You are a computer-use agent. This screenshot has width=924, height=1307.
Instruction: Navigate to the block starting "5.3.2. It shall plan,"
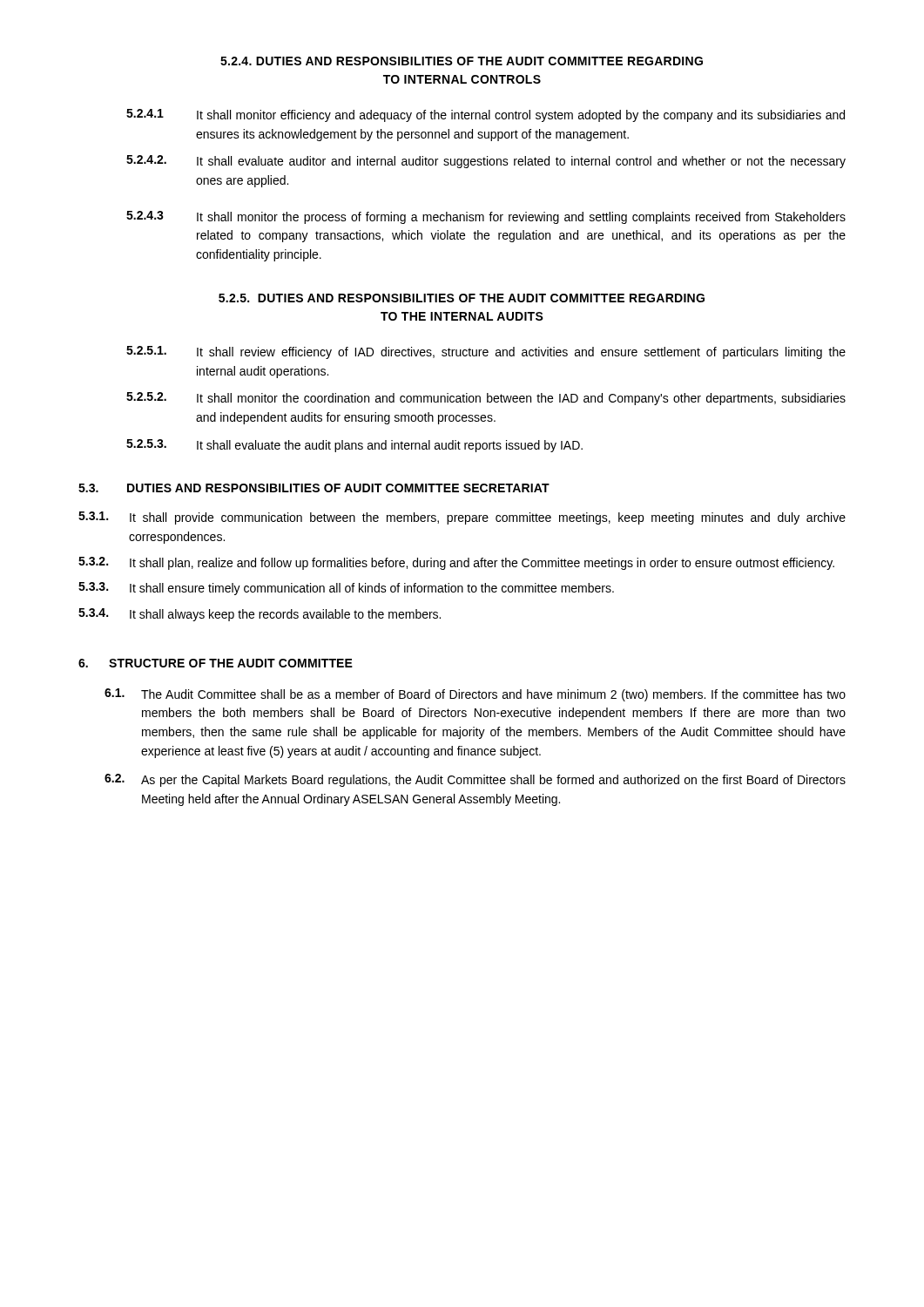tap(462, 563)
